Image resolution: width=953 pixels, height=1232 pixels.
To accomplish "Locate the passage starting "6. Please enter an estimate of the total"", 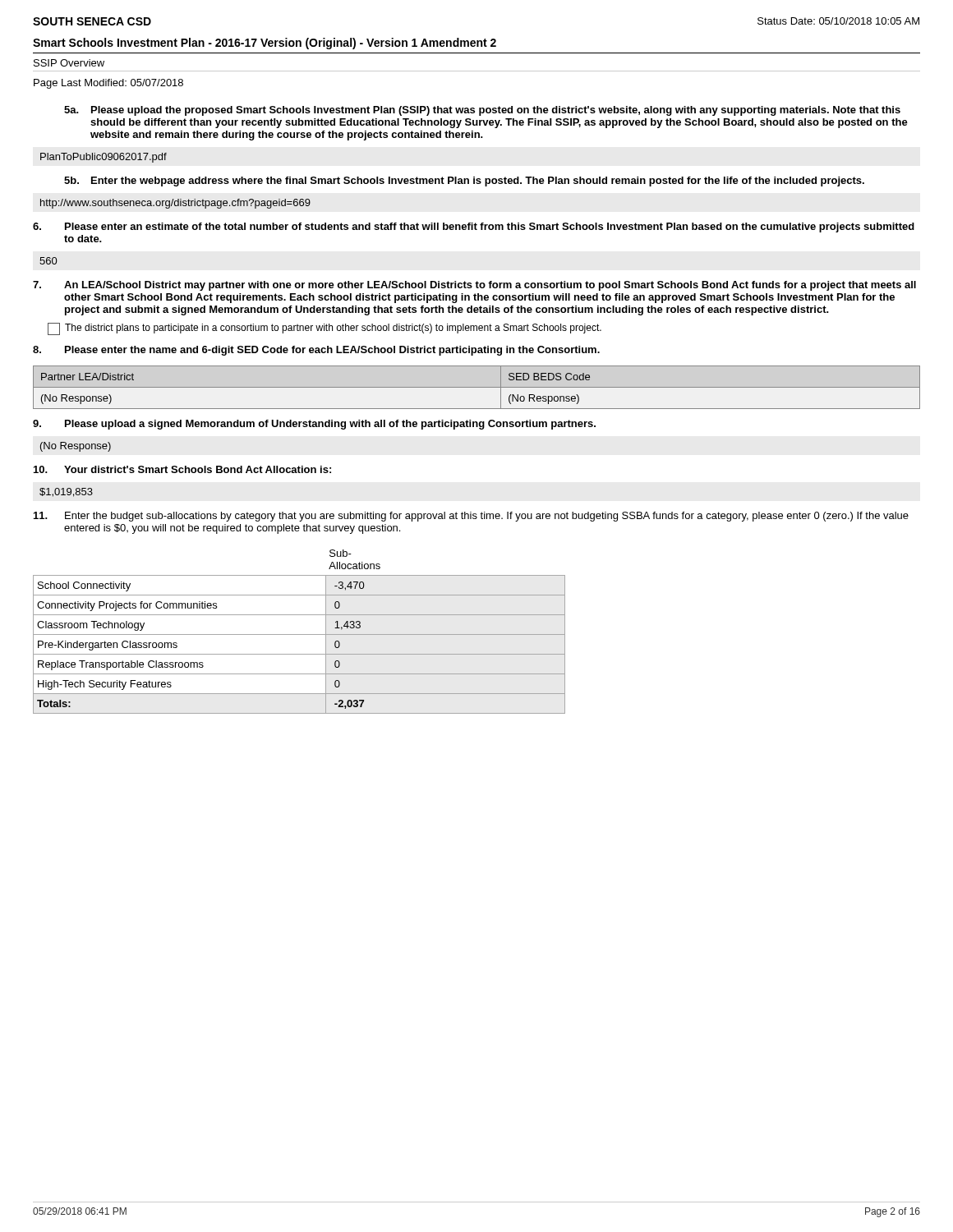I will [x=474, y=228].
